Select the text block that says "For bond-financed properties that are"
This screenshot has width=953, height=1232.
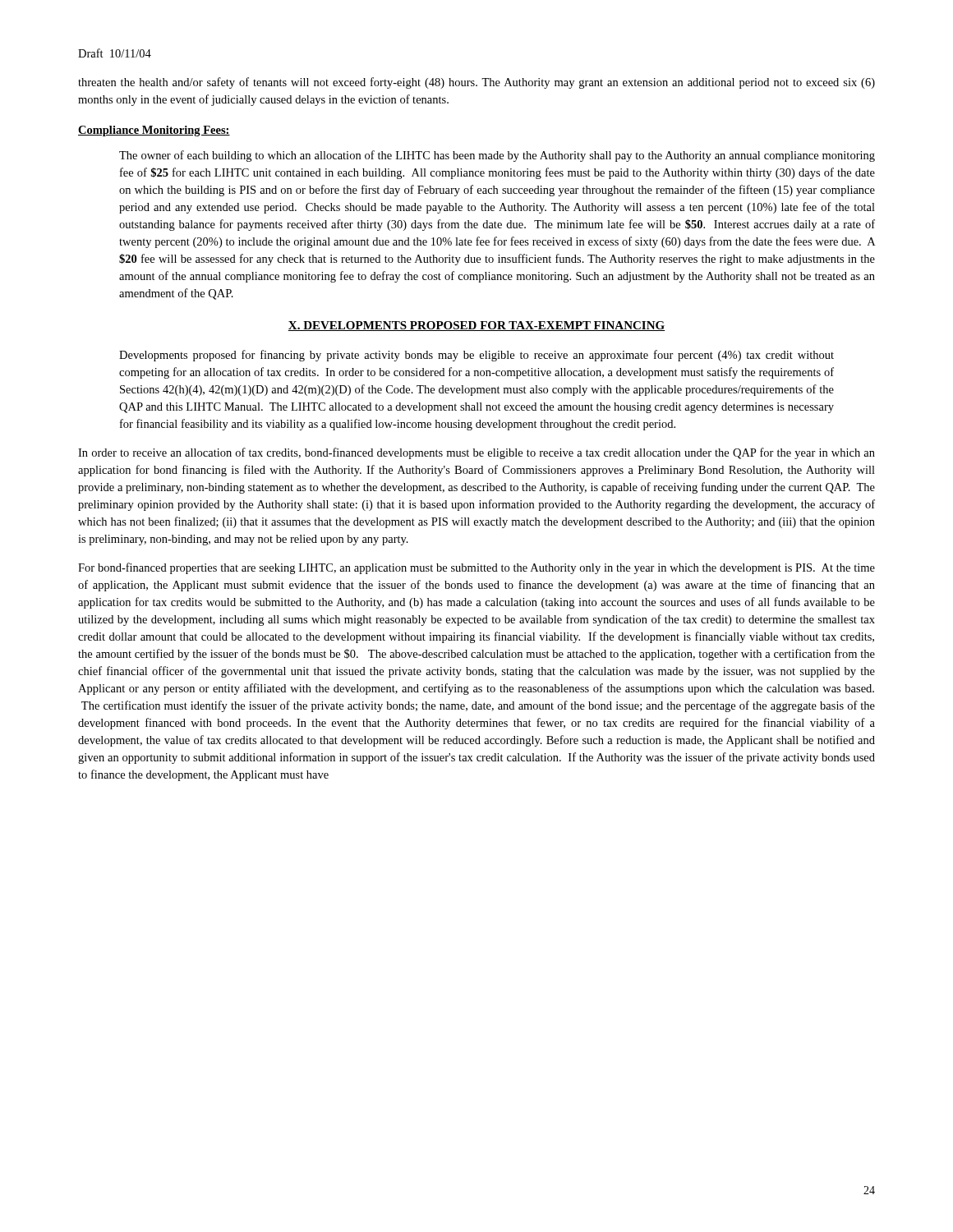tap(476, 672)
